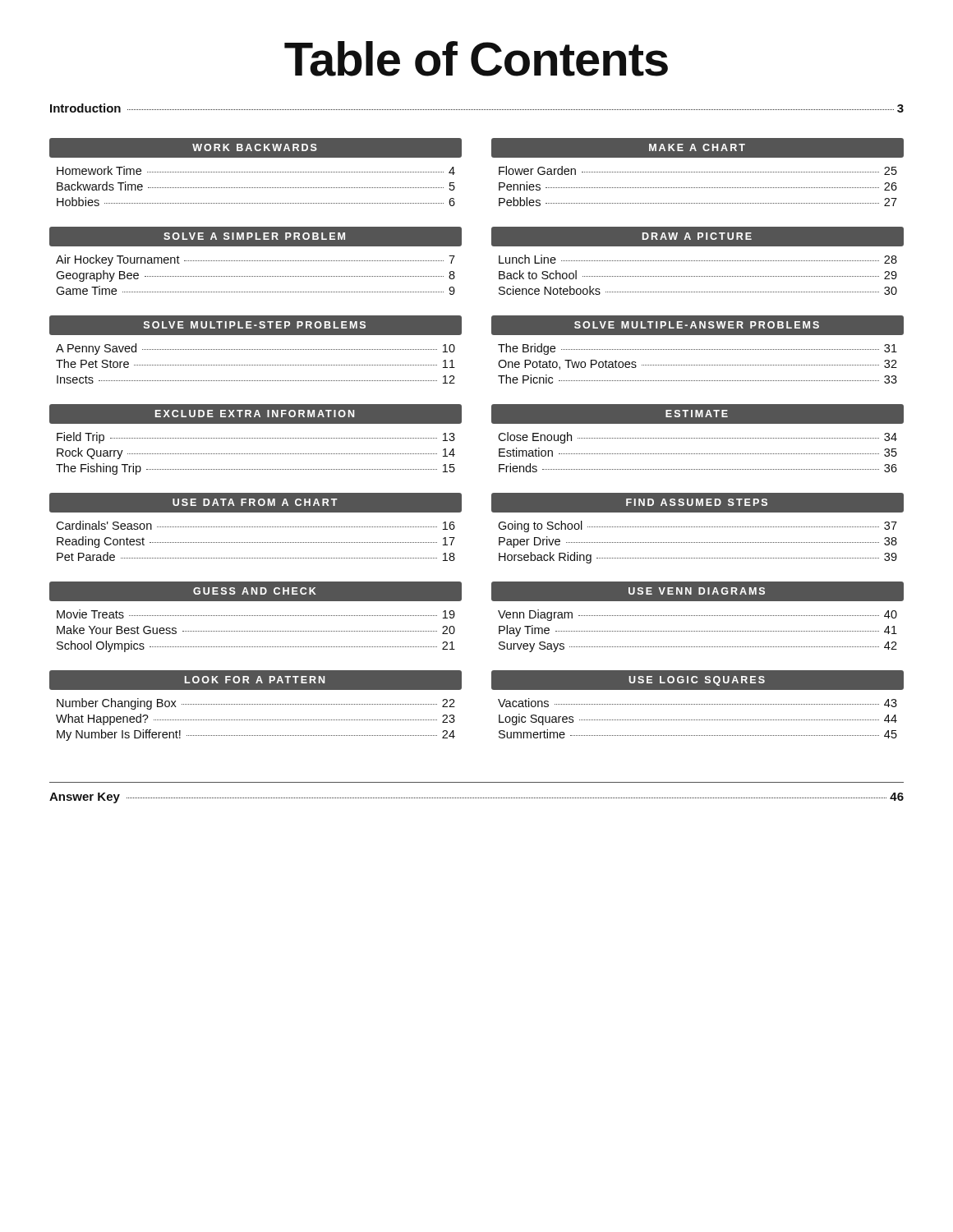Point to the passage starting "Summertime 45"
Viewport: 953px width, 1232px height.
pos(698,734)
